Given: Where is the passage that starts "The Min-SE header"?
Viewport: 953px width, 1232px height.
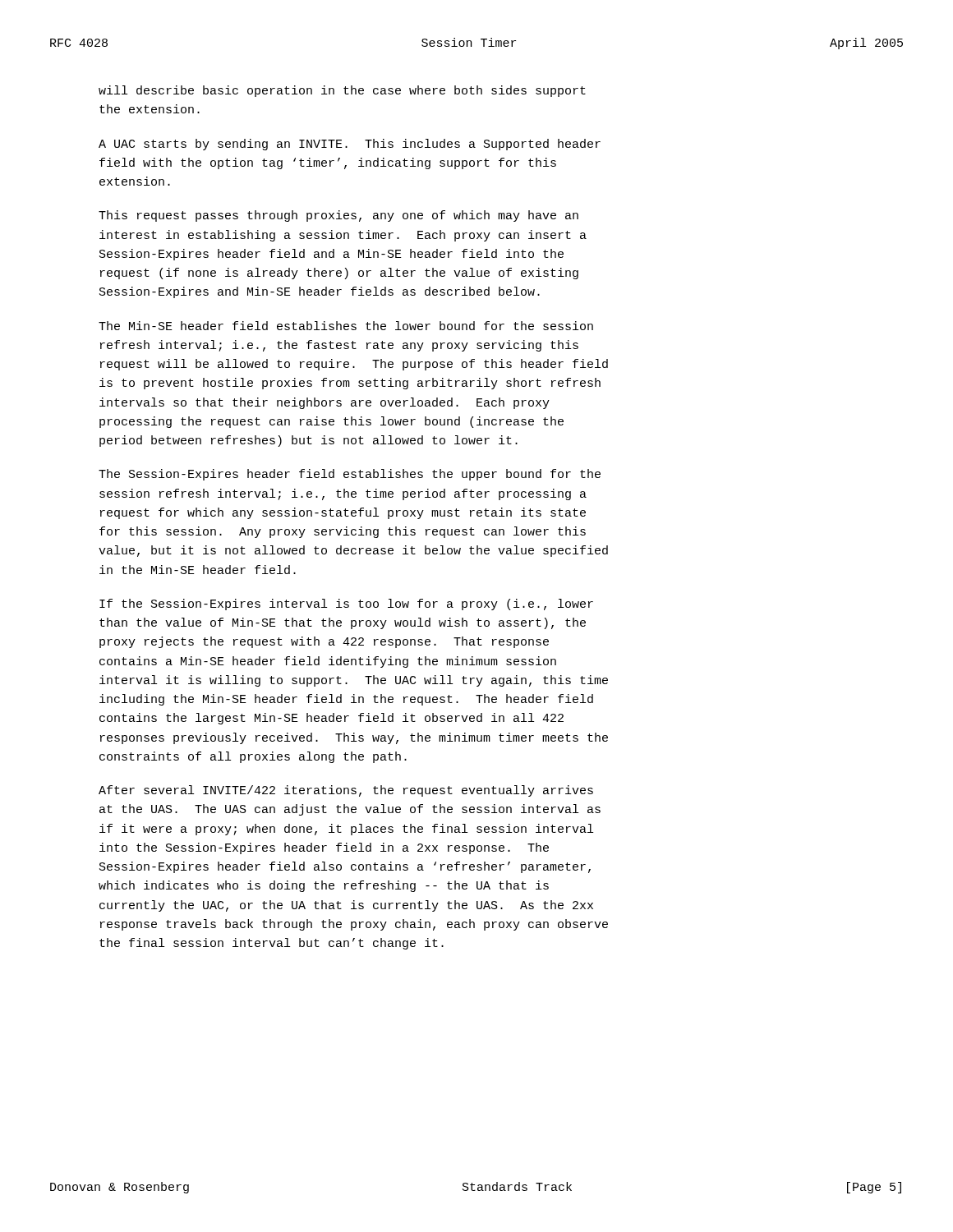Looking at the screenshot, I should tap(354, 384).
